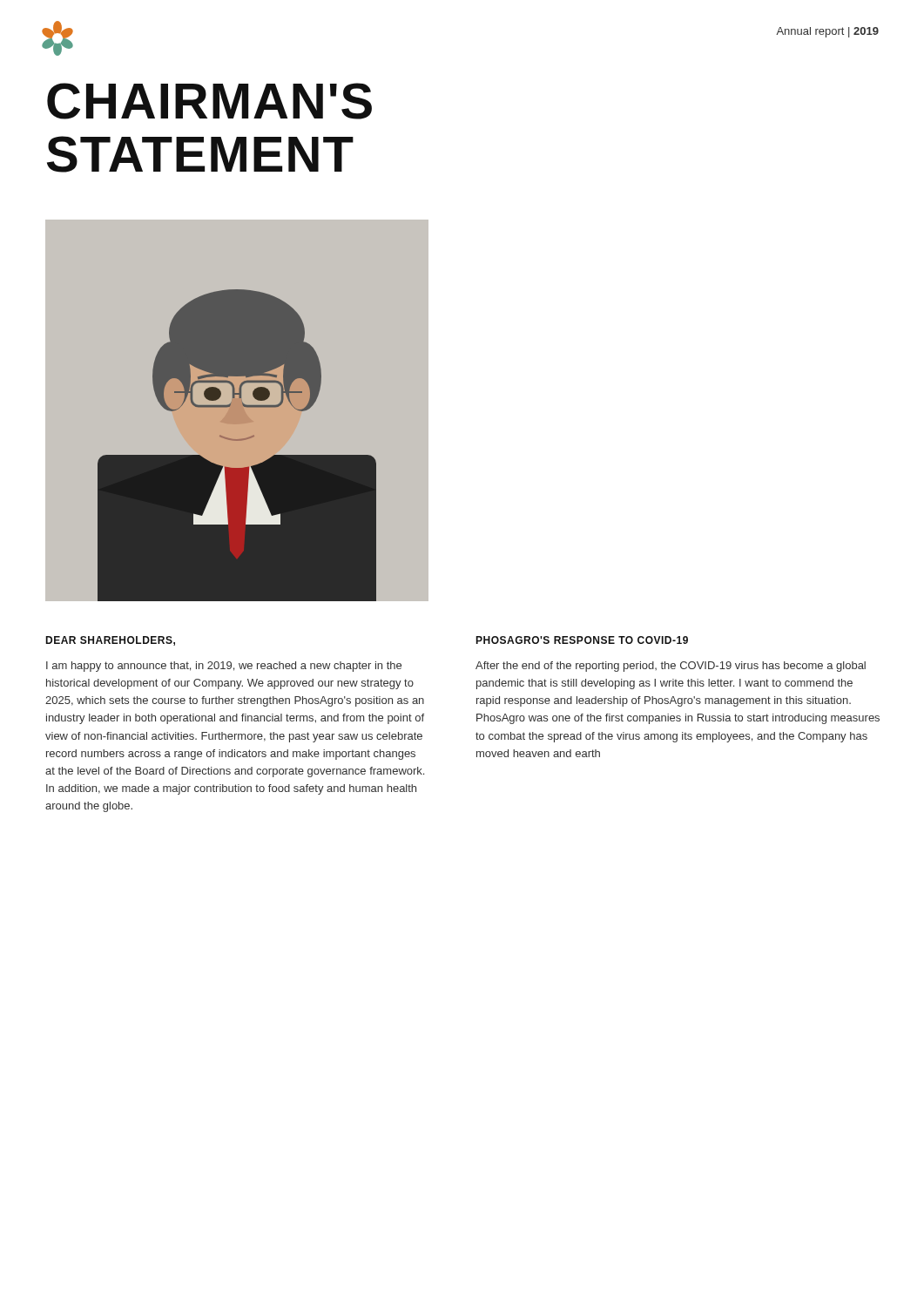Click the passage that begins "After the end of the reporting period,"
This screenshot has width=924, height=1307.
tap(678, 709)
